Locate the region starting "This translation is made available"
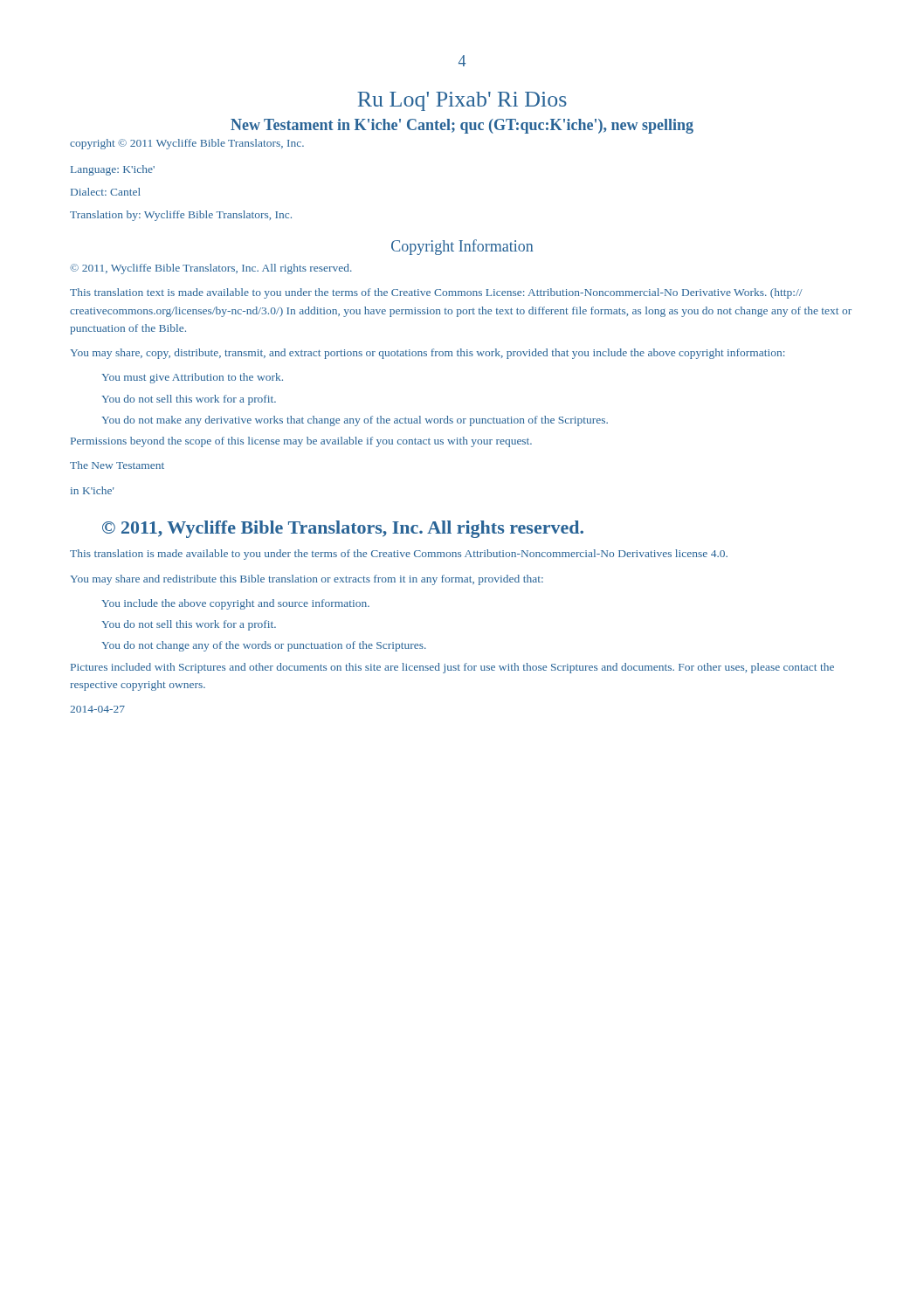 399,554
